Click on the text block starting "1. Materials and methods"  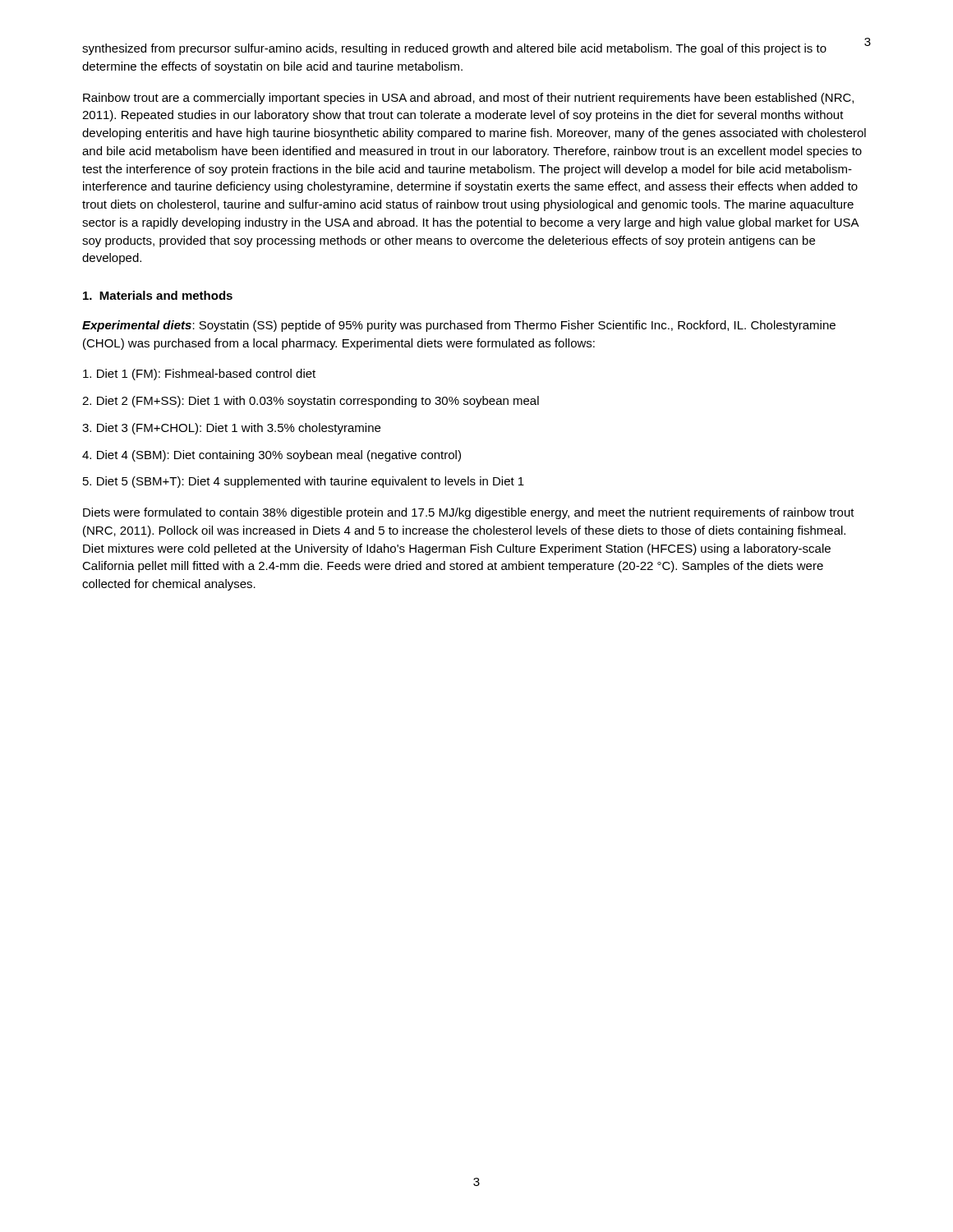tap(157, 295)
